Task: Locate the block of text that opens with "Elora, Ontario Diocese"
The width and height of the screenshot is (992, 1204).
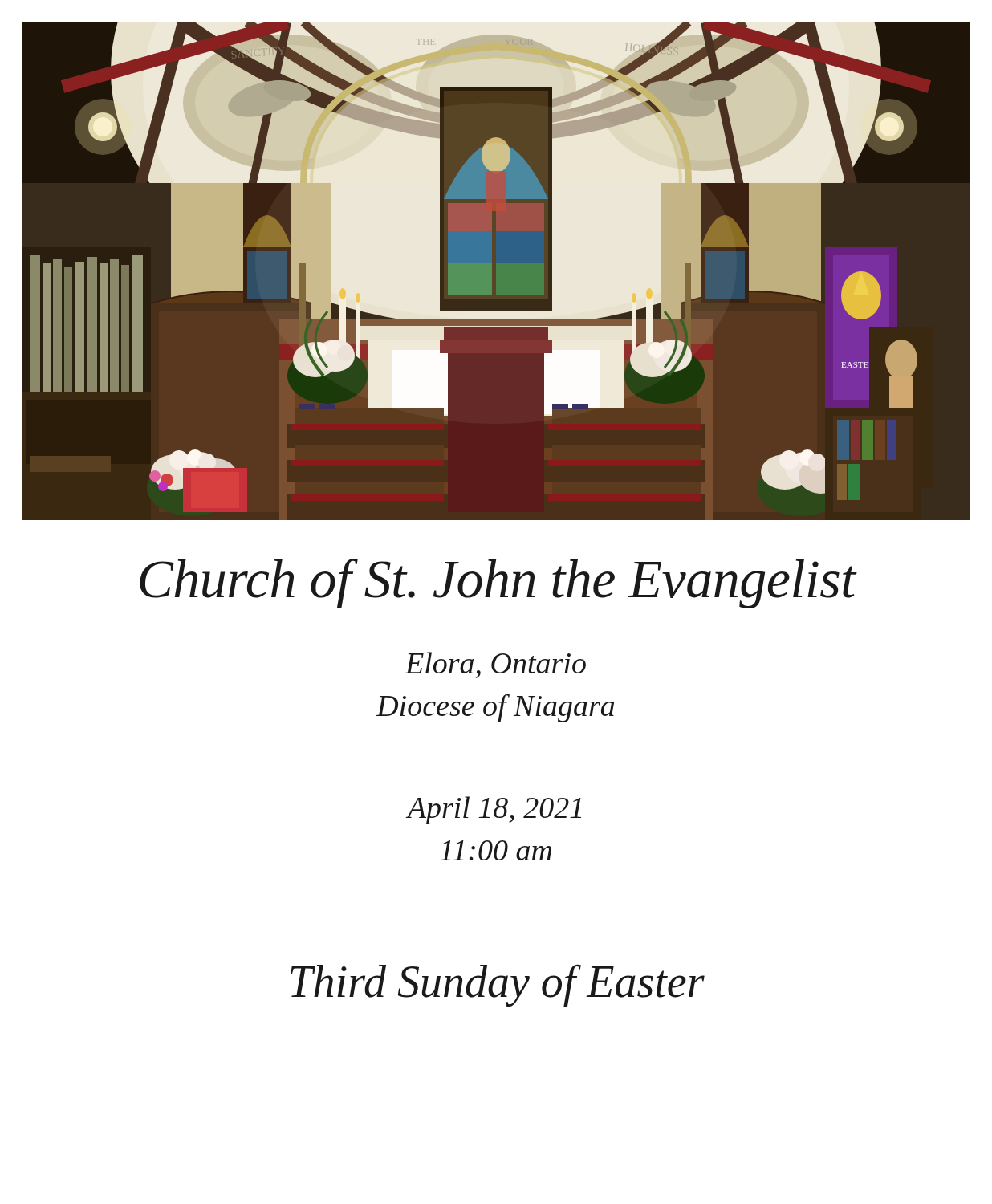Action: pyautogui.click(x=496, y=685)
